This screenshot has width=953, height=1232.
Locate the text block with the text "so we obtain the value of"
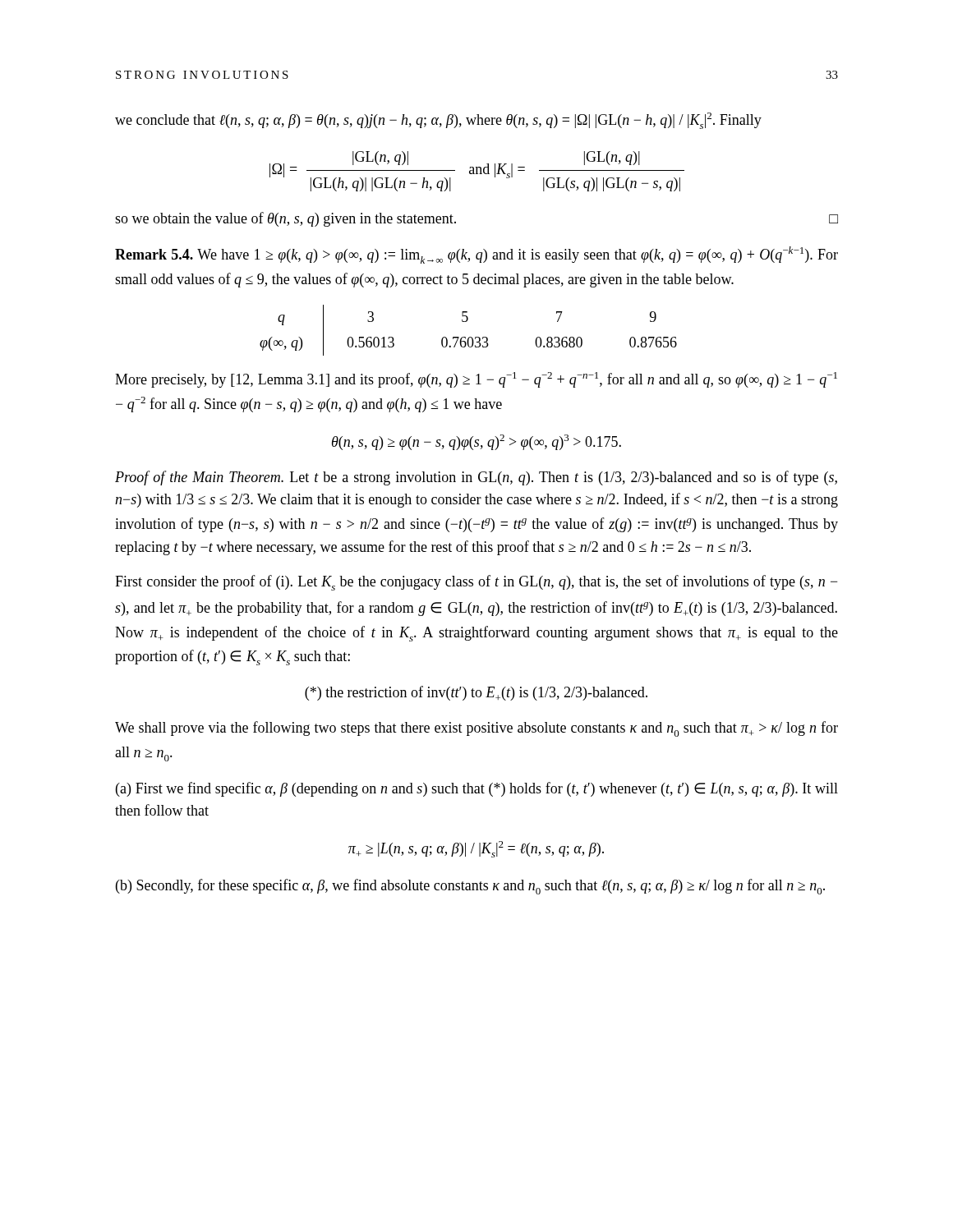coord(282,218)
